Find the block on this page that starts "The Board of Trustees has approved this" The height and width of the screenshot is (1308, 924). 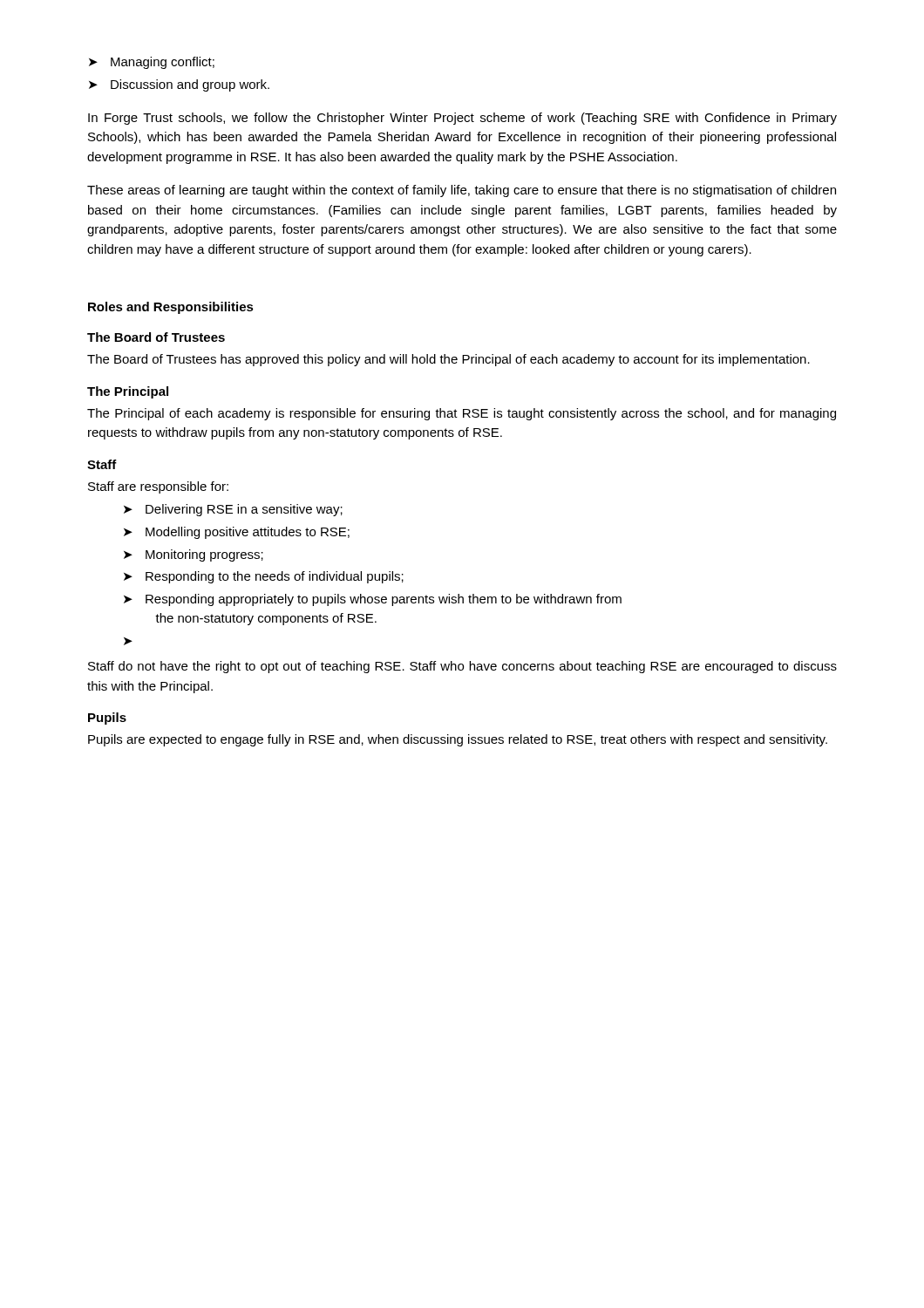click(449, 359)
